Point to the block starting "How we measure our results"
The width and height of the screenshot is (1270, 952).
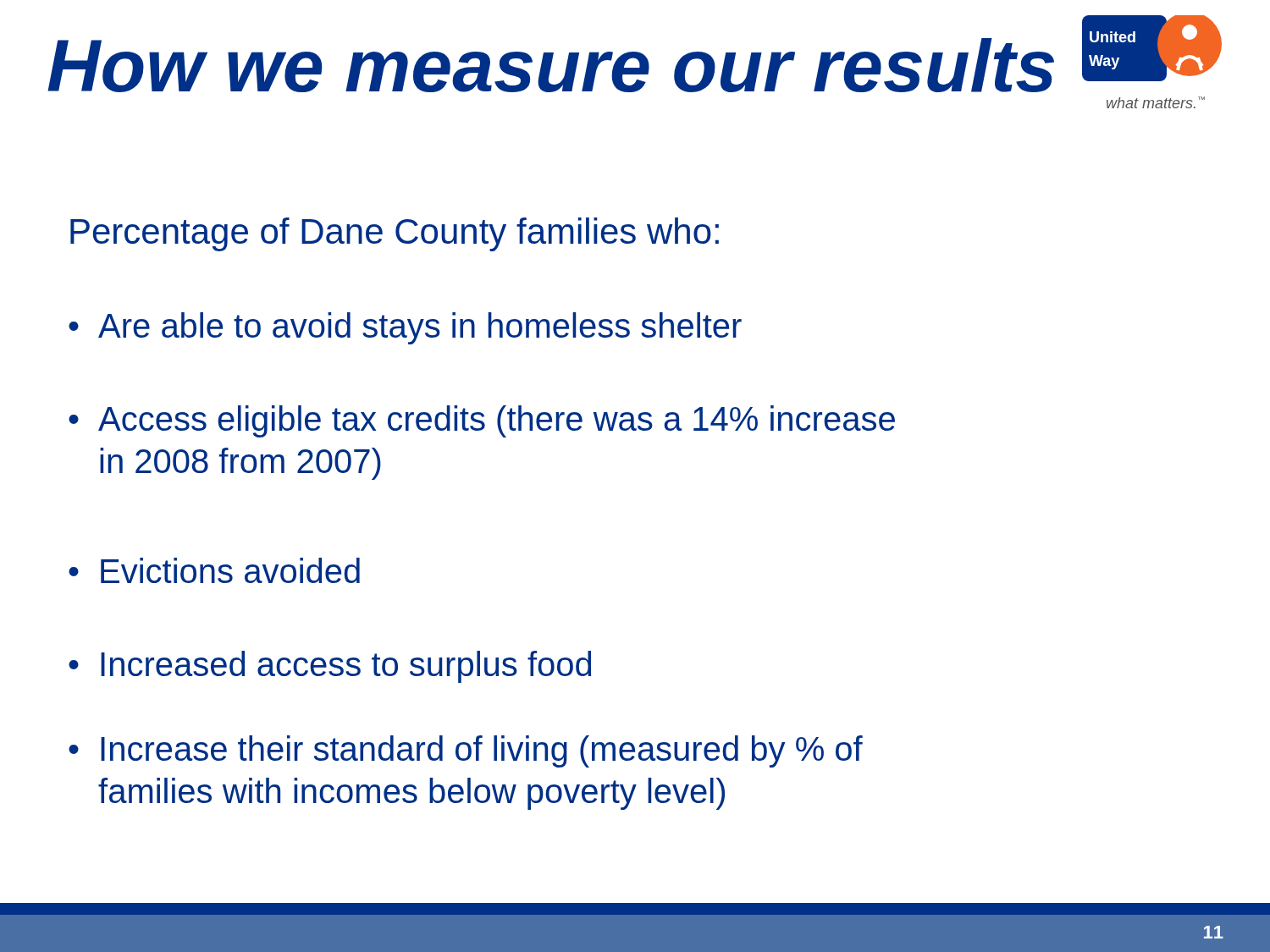(x=552, y=66)
